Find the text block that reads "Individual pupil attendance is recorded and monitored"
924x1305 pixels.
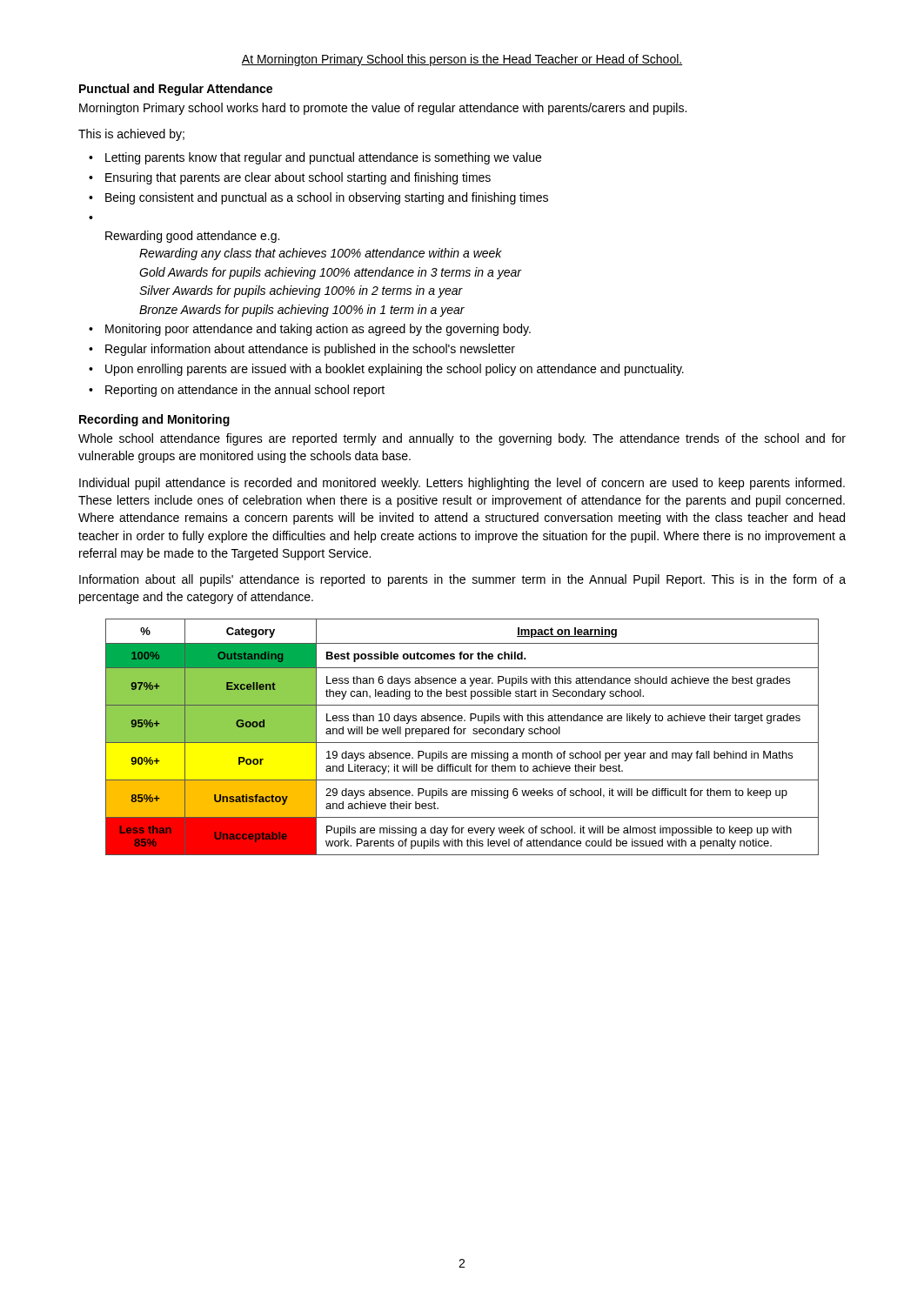click(462, 518)
